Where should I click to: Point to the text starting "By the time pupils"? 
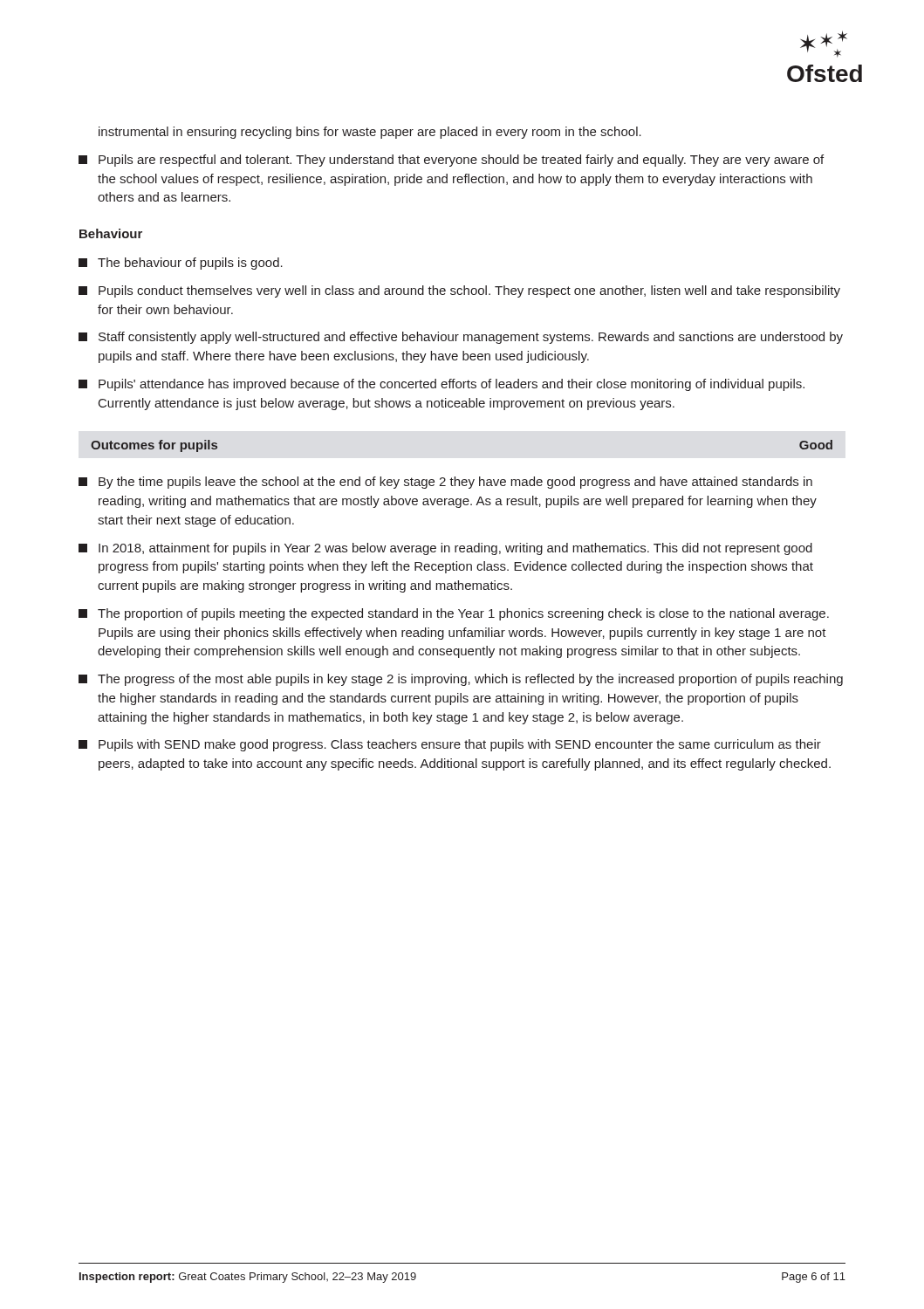pos(462,501)
